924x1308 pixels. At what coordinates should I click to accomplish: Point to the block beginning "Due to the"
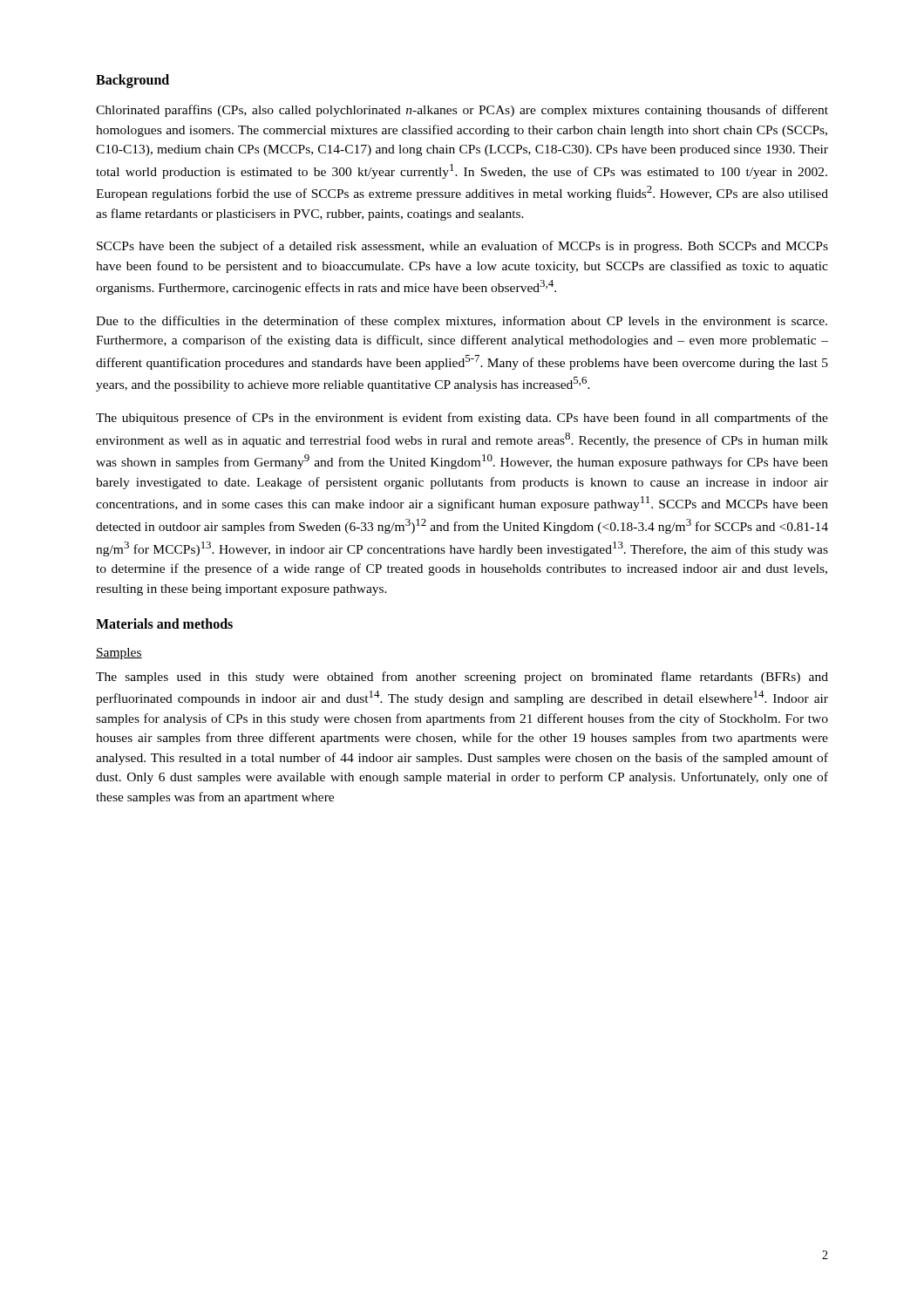(x=462, y=352)
